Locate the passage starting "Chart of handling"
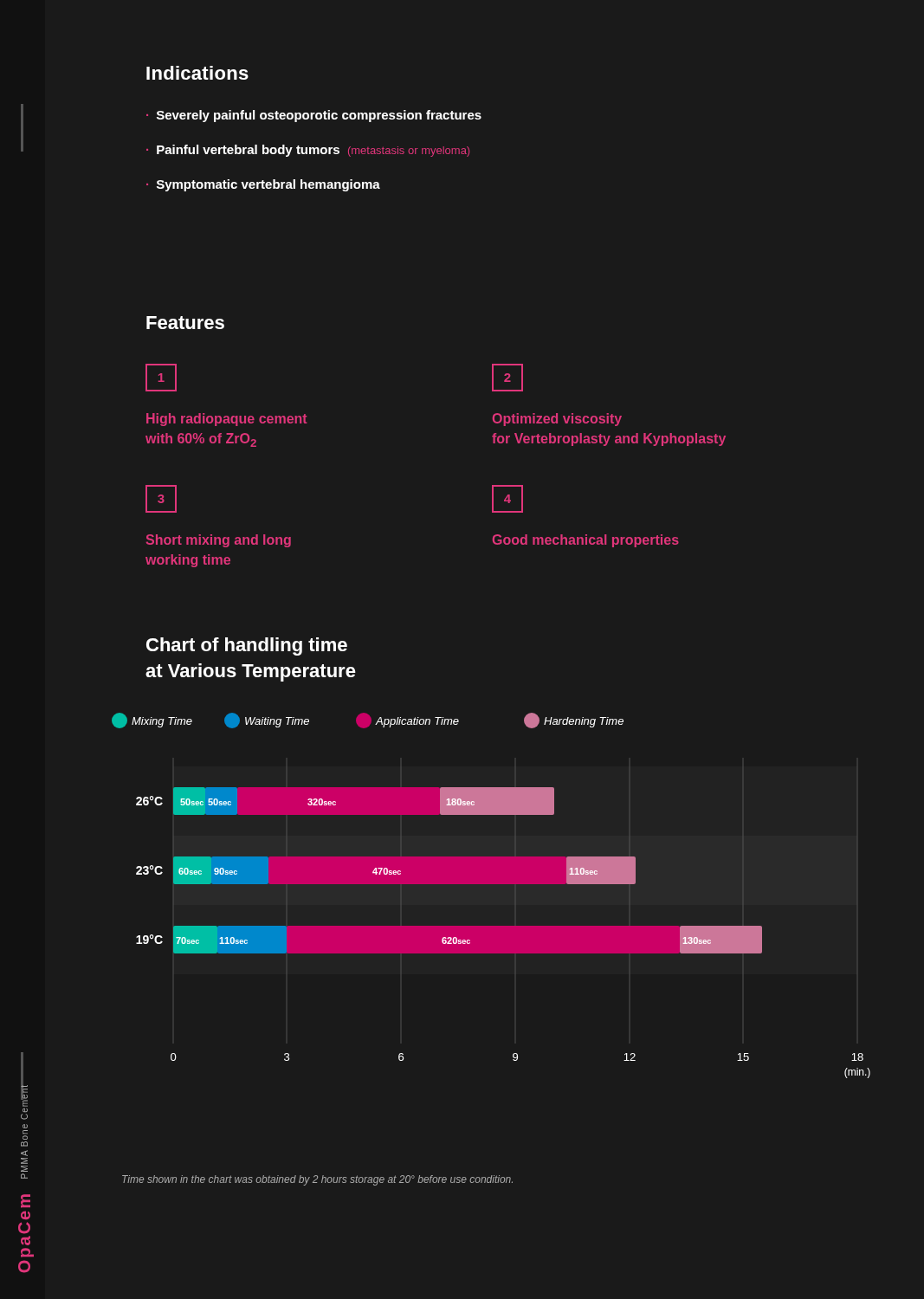The width and height of the screenshot is (924, 1299). click(251, 658)
